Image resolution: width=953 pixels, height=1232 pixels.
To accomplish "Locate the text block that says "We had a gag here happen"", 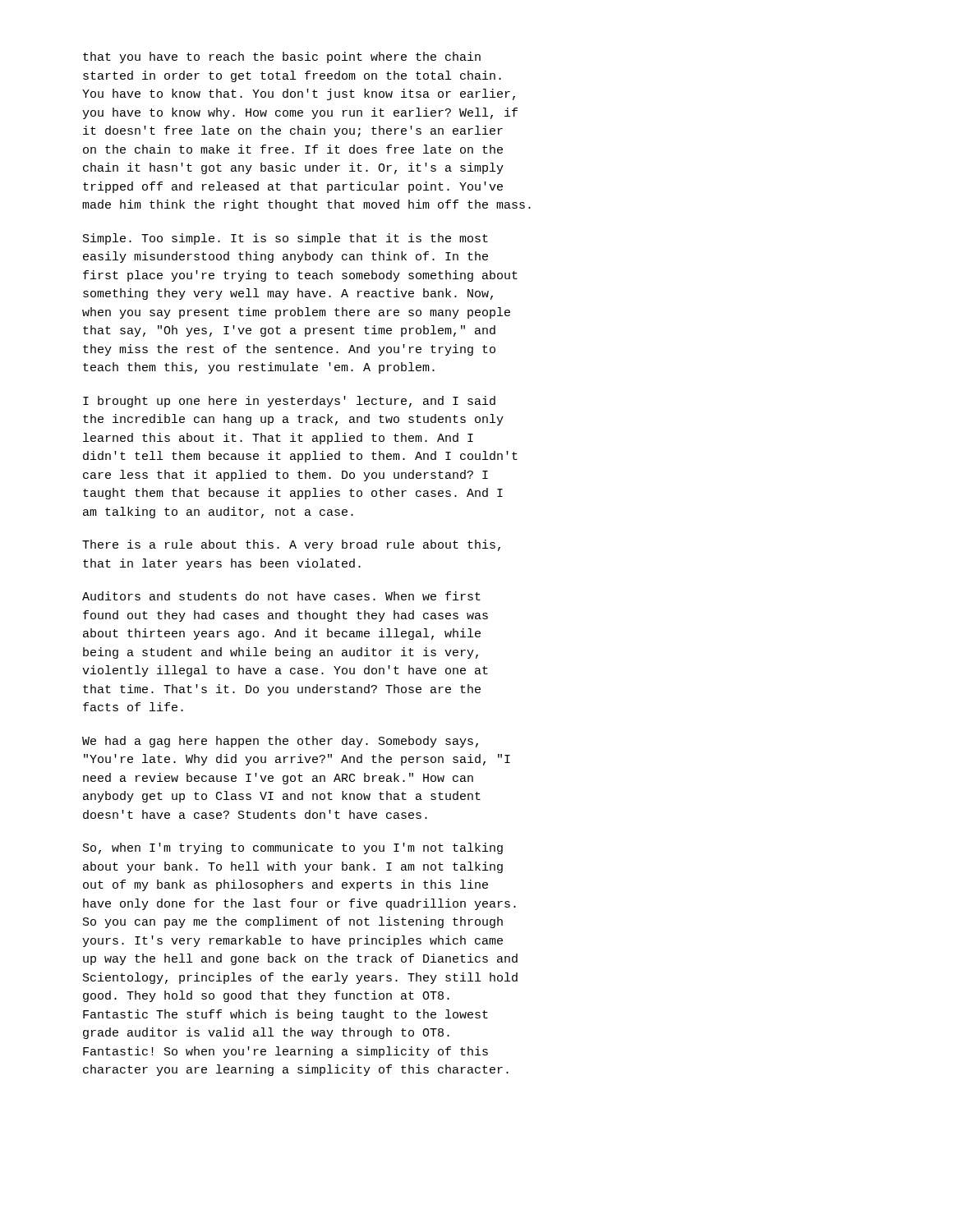I will pyautogui.click(x=297, y=779).
